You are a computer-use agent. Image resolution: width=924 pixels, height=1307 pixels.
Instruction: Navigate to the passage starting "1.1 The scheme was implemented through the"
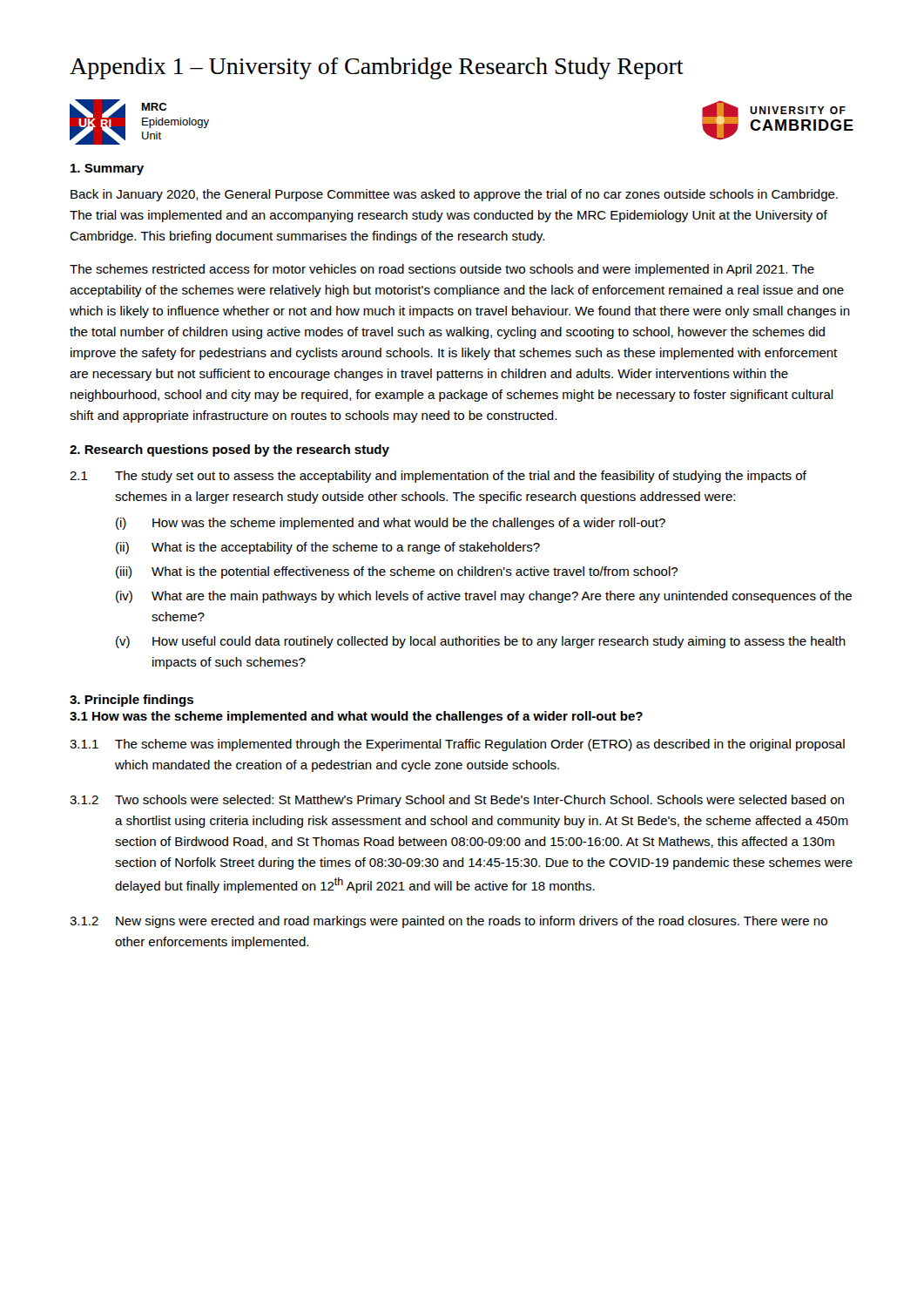click(x=462, y=755)
